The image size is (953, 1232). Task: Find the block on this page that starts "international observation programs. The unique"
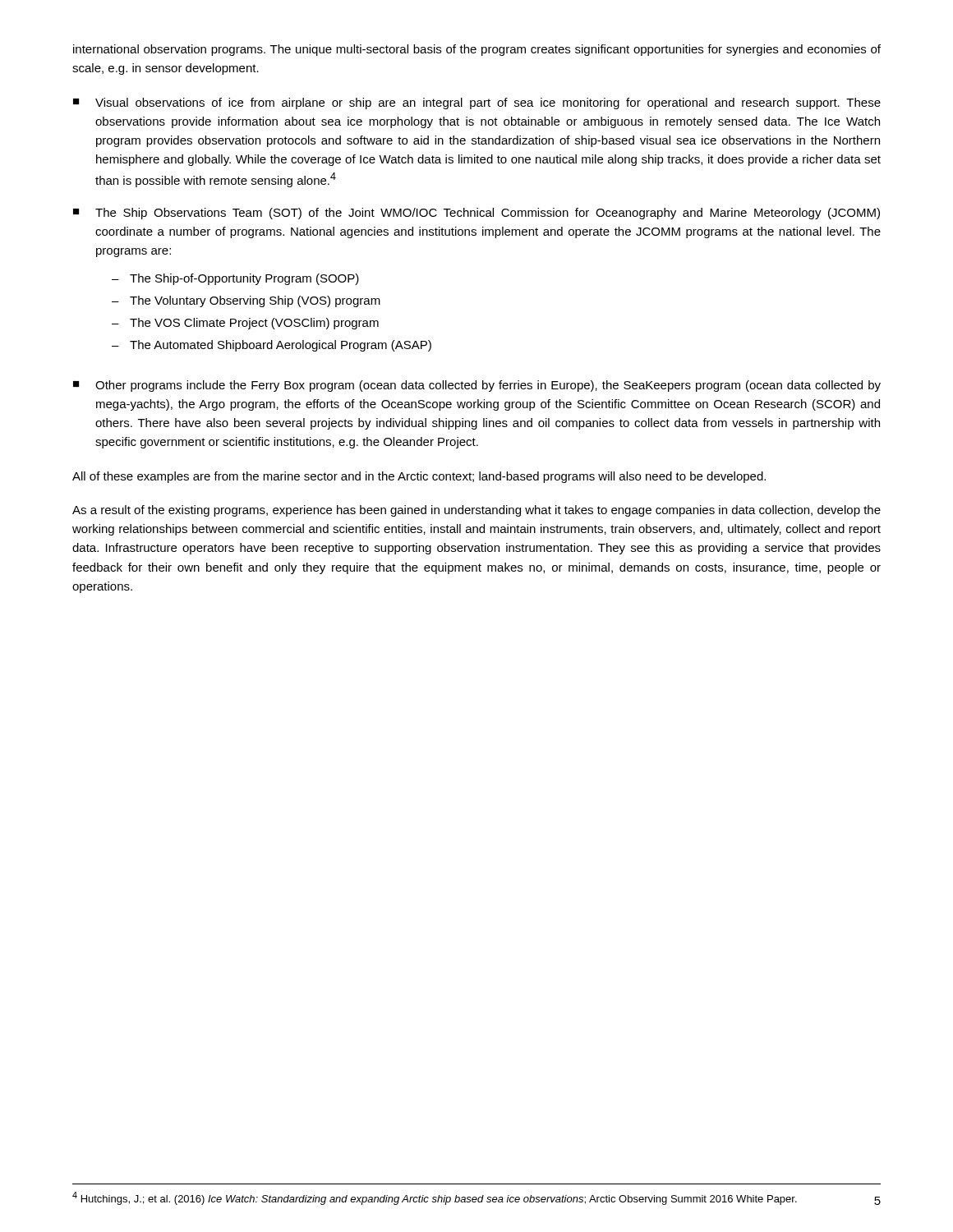tap(476, 58)
